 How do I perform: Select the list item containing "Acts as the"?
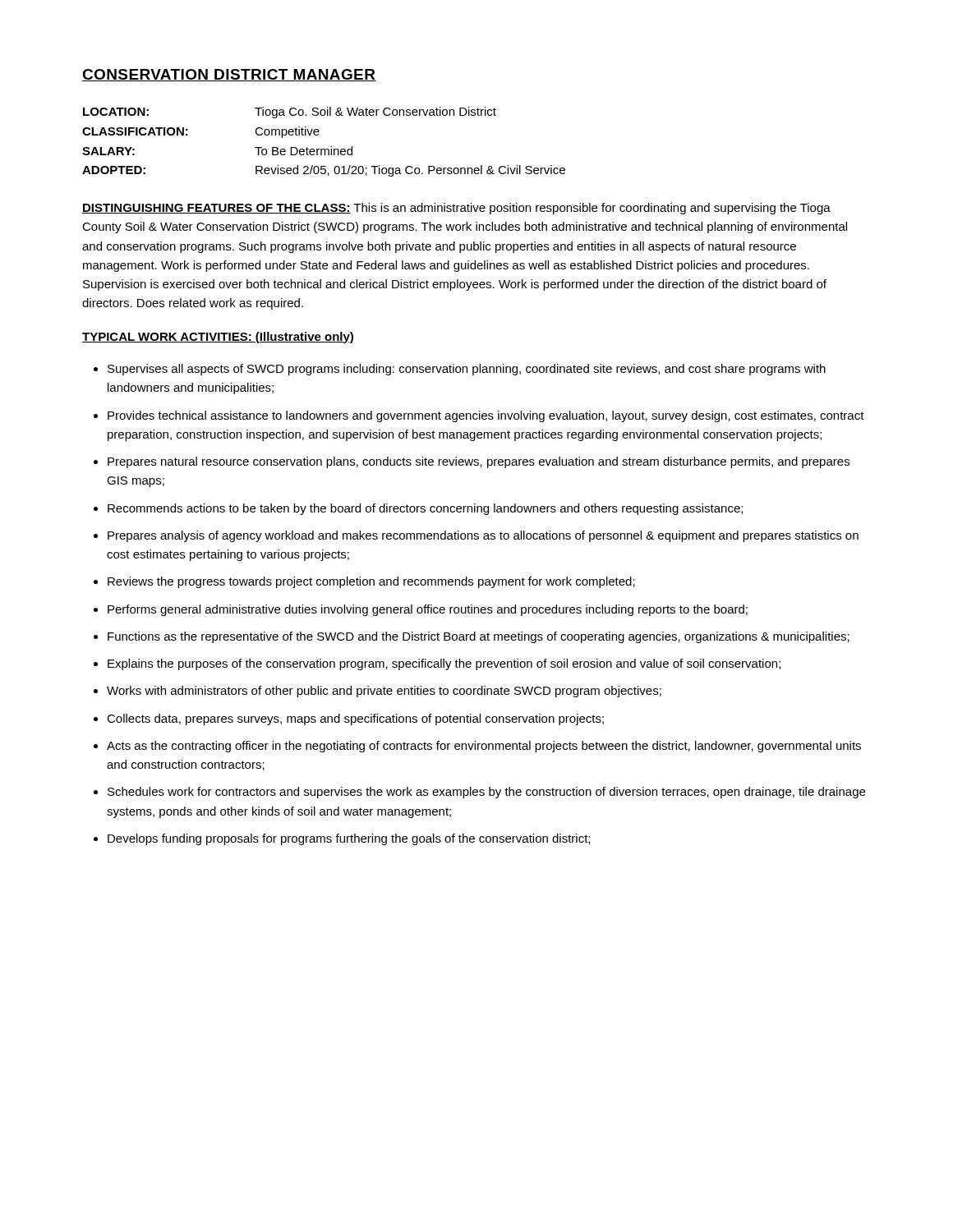click(484, 755)
